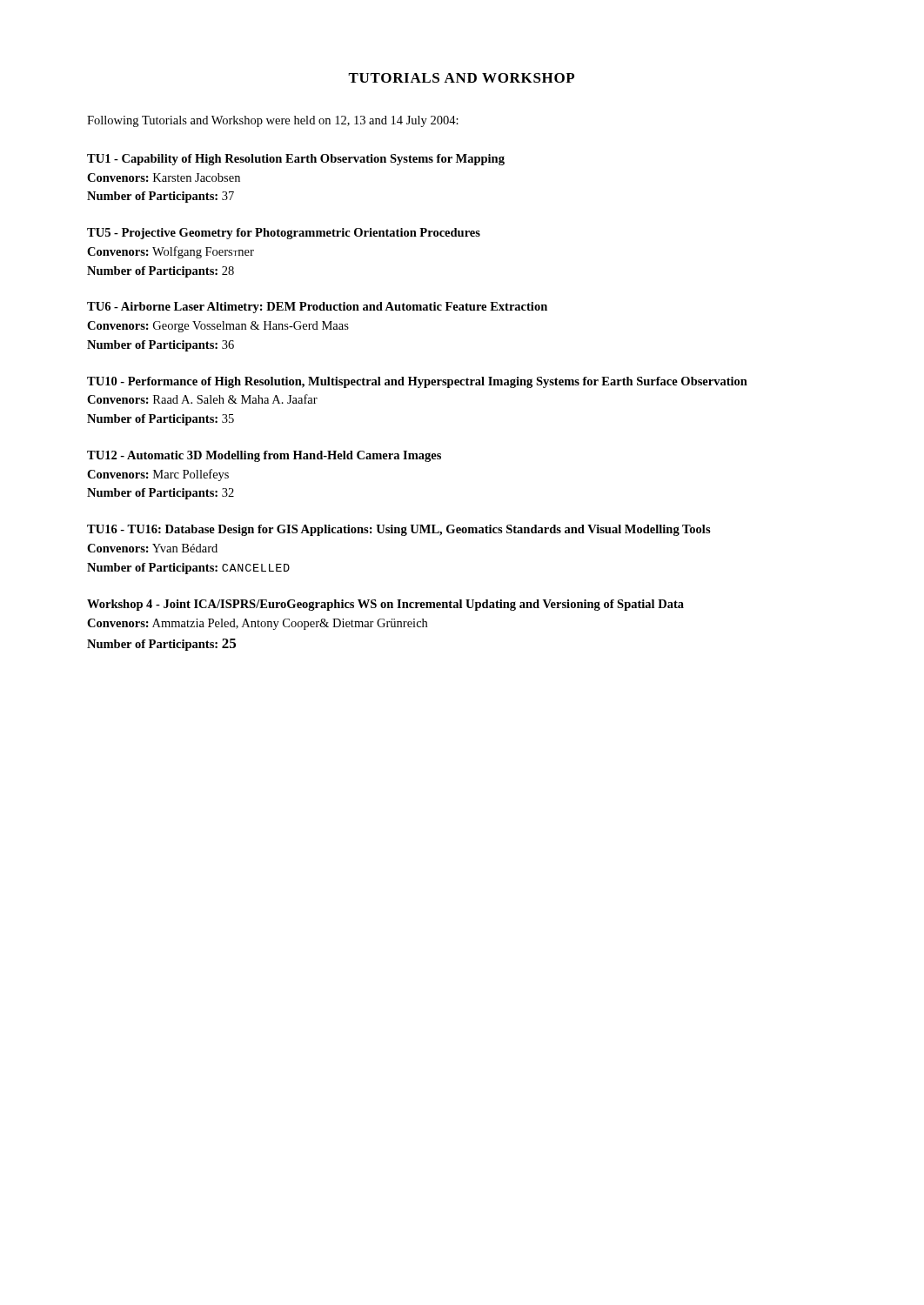Viewport: 924px width, 1305px height.
Task: Find the block on this page that starts "TU16 - TU16: Database"
Action: pos(399,530)
